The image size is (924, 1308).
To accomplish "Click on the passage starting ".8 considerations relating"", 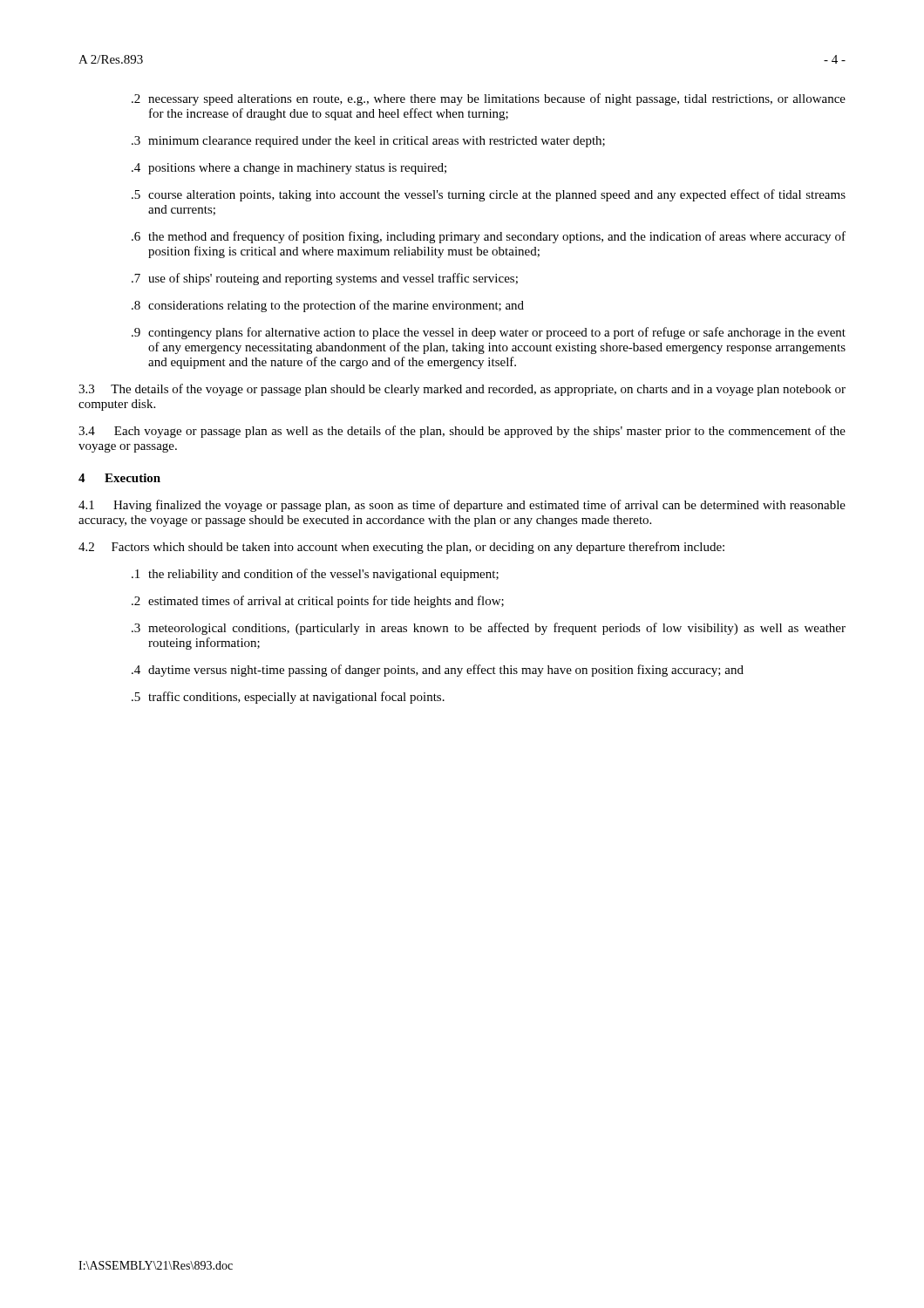I will point(462,306).
